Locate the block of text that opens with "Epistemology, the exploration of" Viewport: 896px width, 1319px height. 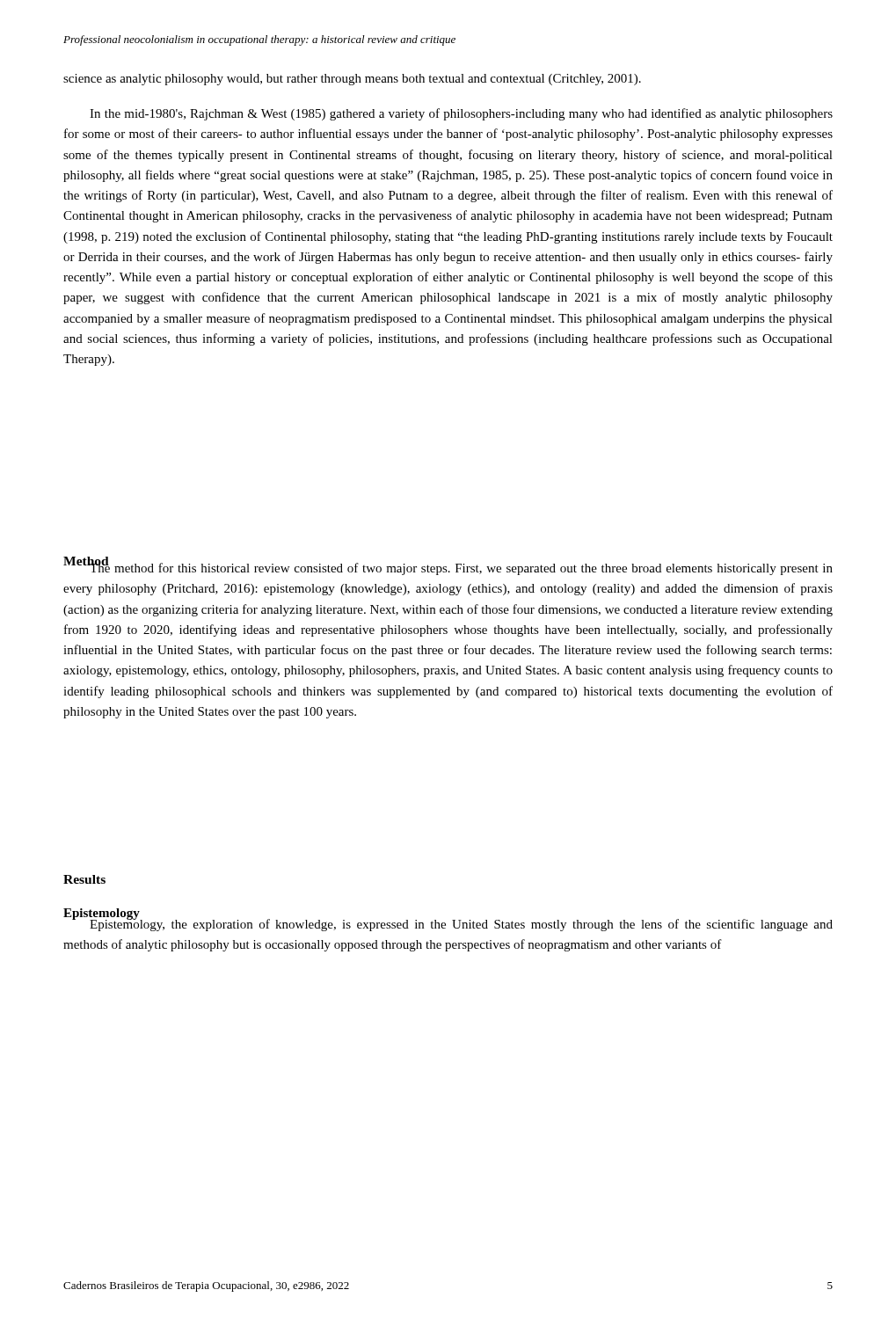448,935
